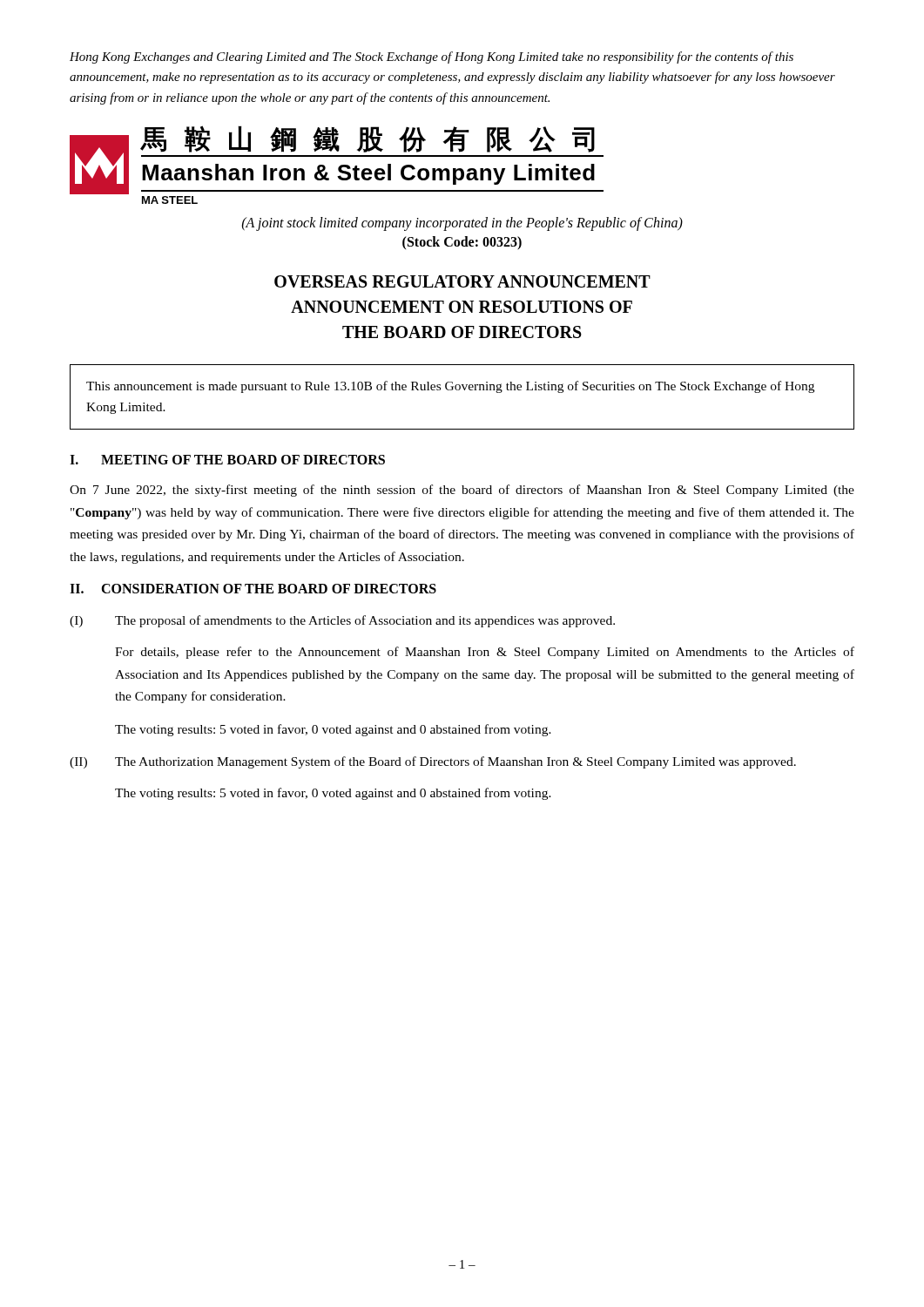Screen dimensions: 1307x924
Task: Click on the list item with the text "(II) The Authorization Management"
Action: tap(462, 762)
